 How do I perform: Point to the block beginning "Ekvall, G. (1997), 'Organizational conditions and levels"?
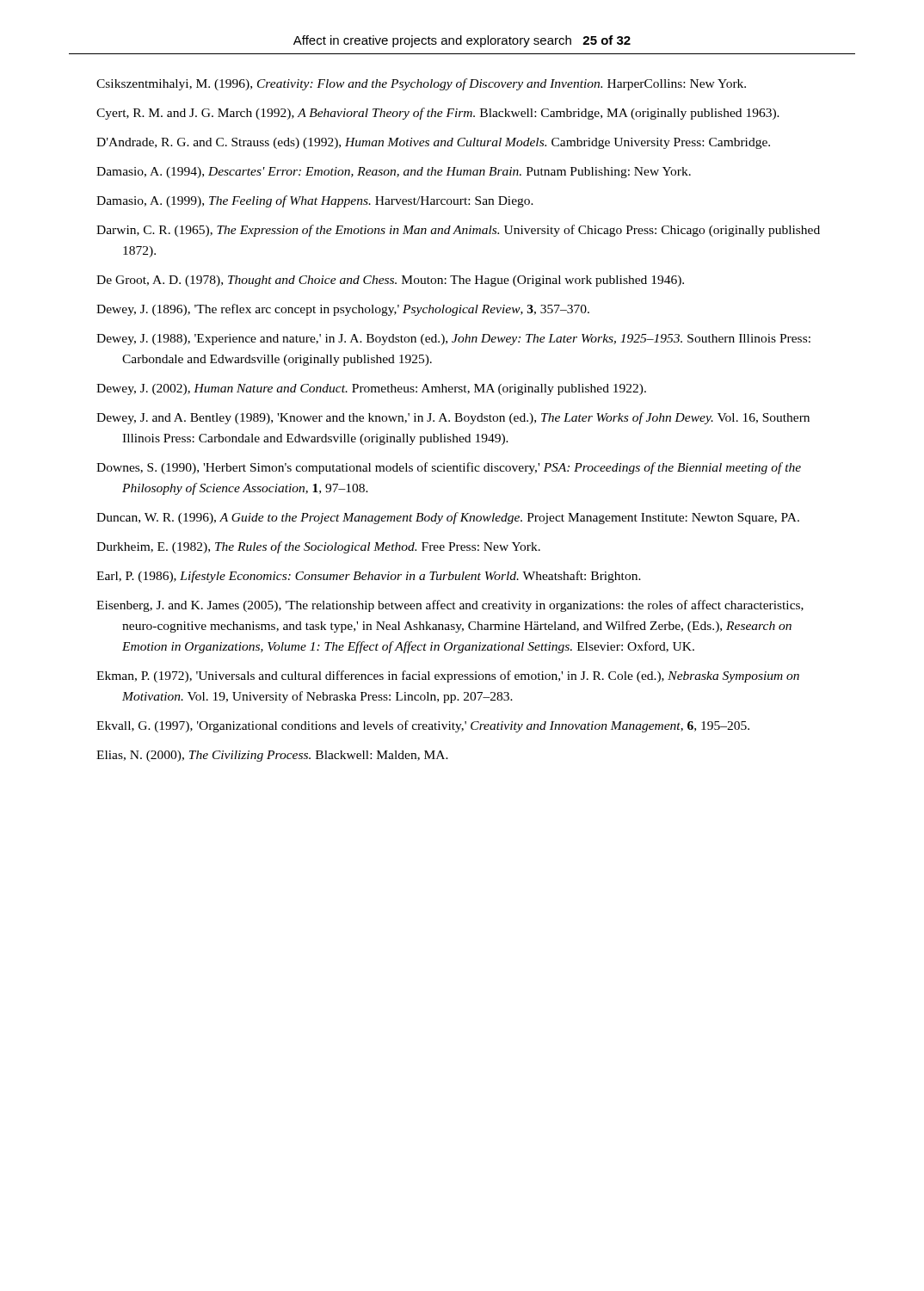[423, 725]
